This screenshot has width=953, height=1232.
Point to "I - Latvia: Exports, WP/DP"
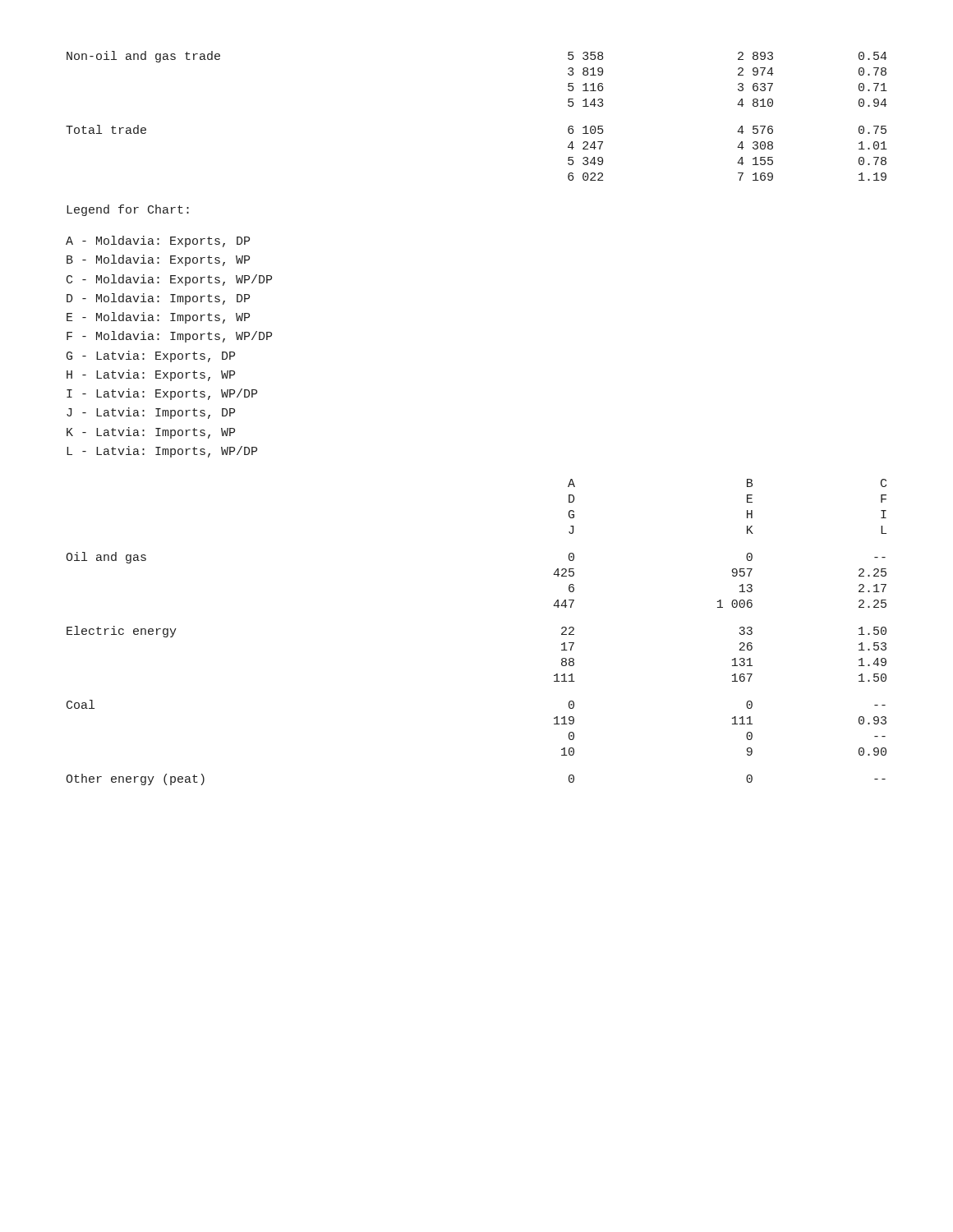click(x=162, y=395)
